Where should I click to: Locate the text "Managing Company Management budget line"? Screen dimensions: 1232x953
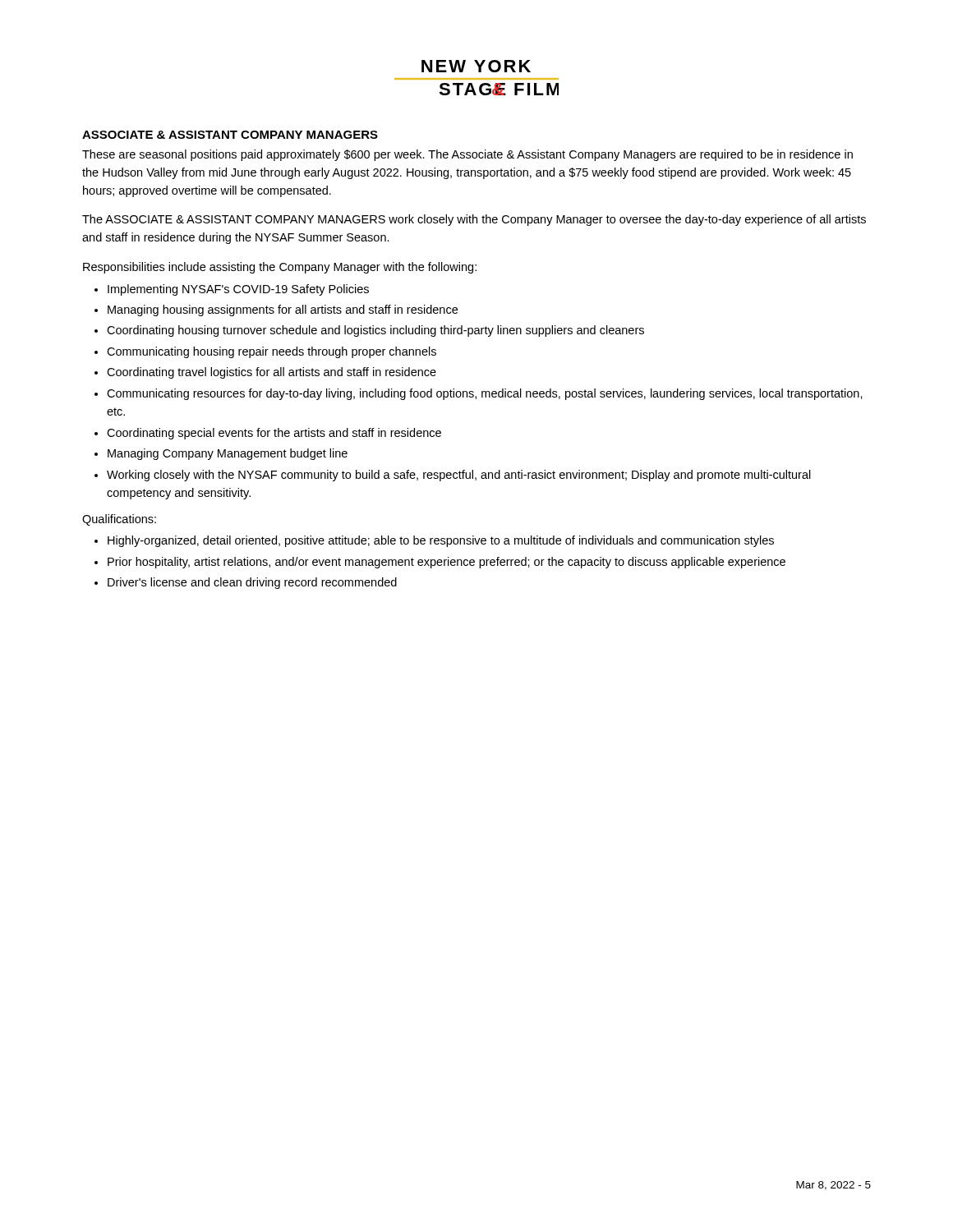pos(227,454)
